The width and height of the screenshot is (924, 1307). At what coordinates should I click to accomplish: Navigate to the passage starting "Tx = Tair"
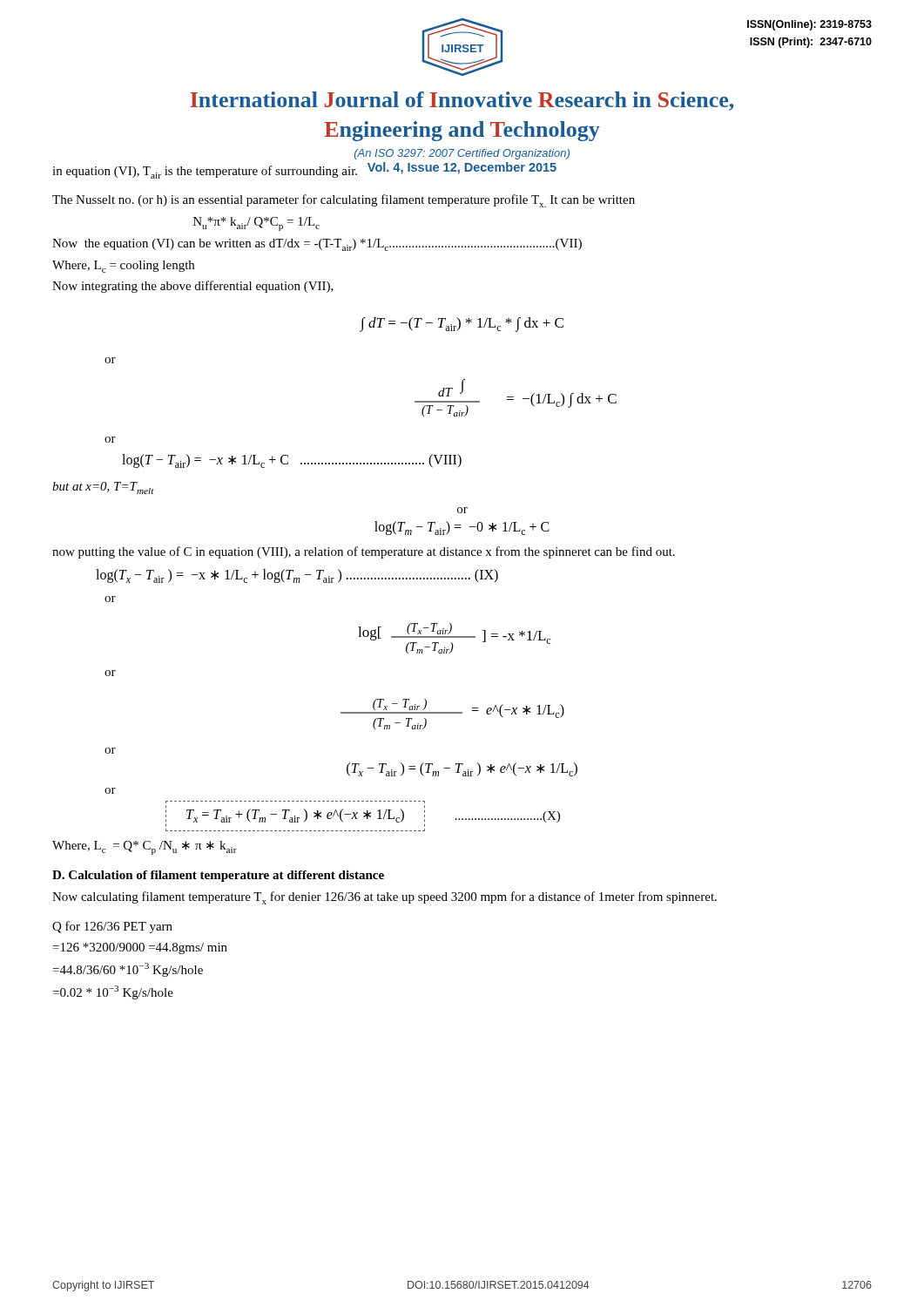coord(295,816)
